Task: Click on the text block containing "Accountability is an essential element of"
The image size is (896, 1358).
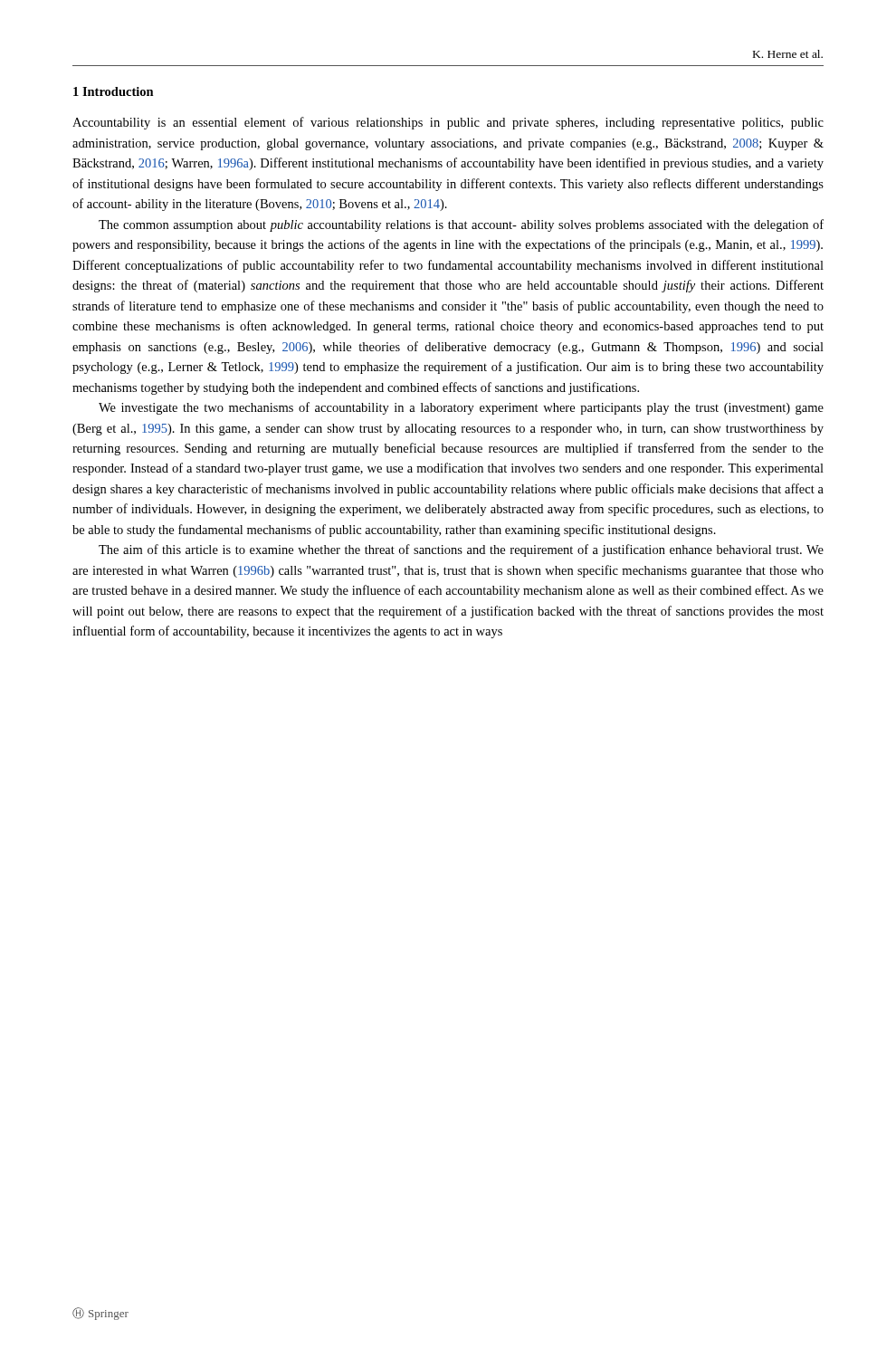Action: 448,164
